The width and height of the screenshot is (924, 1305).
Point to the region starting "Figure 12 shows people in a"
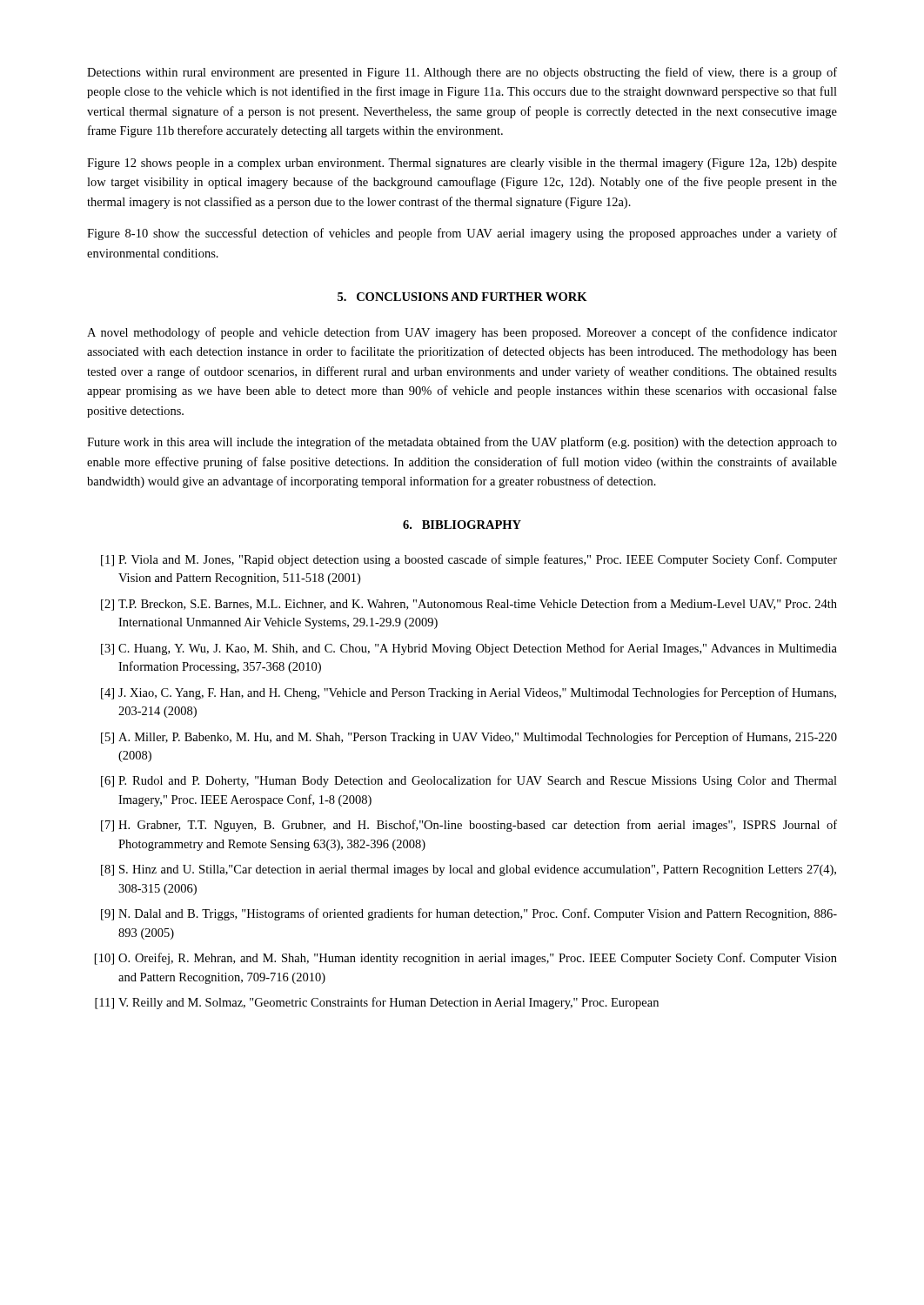tap(462, 182)
